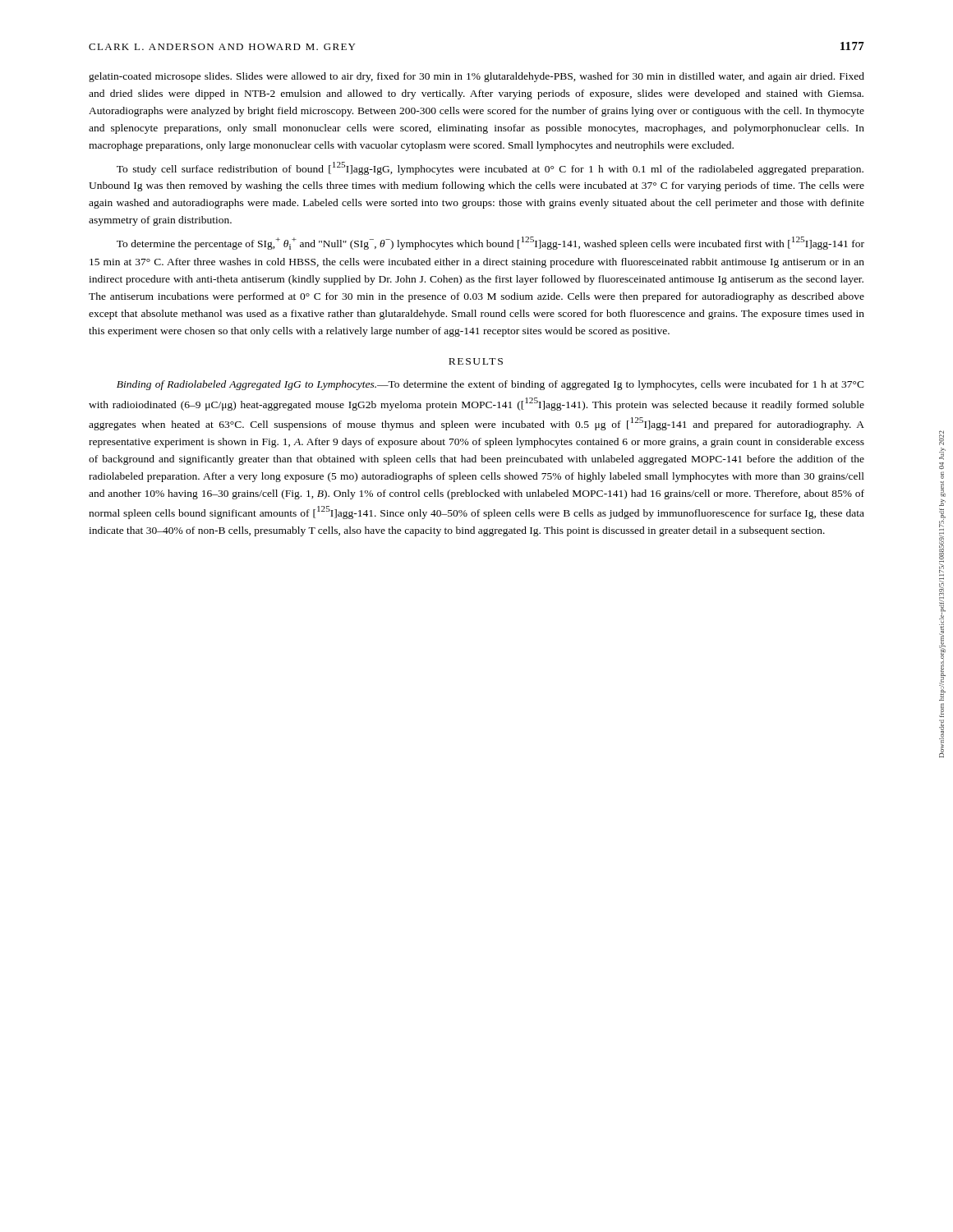The width and height of the screenshot is (953, 1232).
Task: Find the block on this page that starts "Binding of Radiolabeled Aggregated IgG to"
Action: tap(476, 458)
